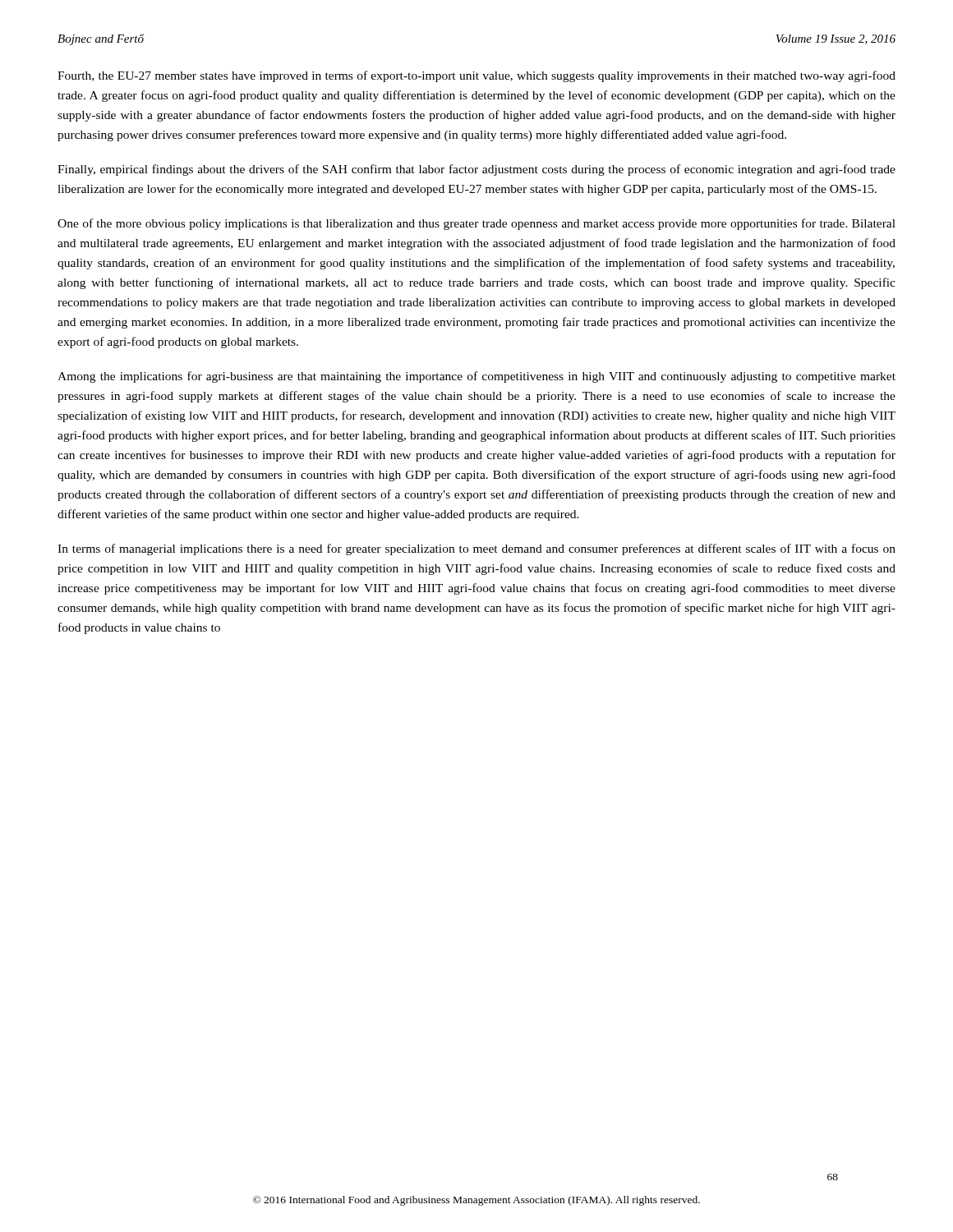Point to the block beginning "In terms of managerial implications there is a"
This screenshot has height=1232, width=953.
pyautogui.click(x=476, y=588)
